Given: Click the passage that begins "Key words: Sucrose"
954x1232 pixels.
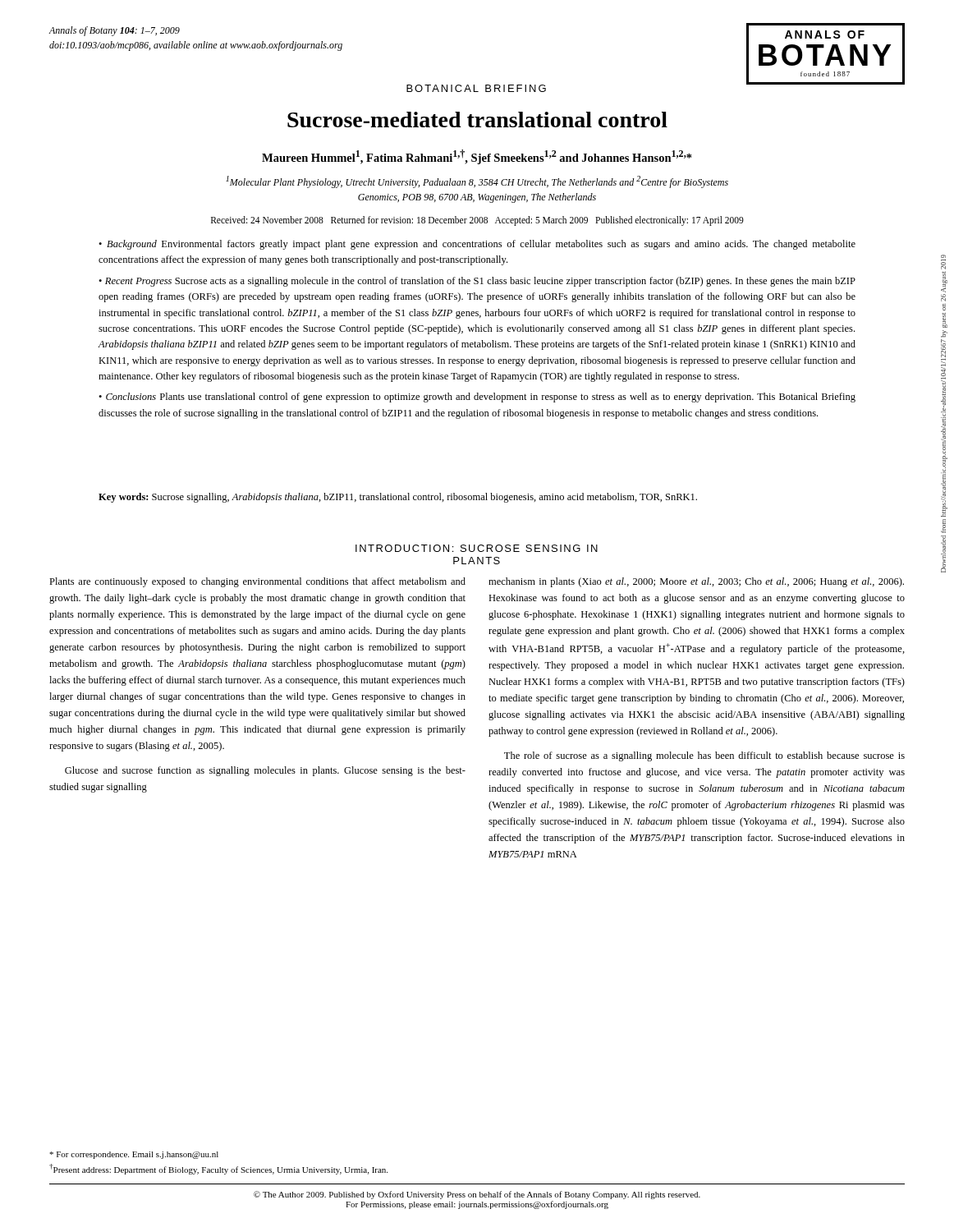Looking at the screenshot, I should 398,497.
